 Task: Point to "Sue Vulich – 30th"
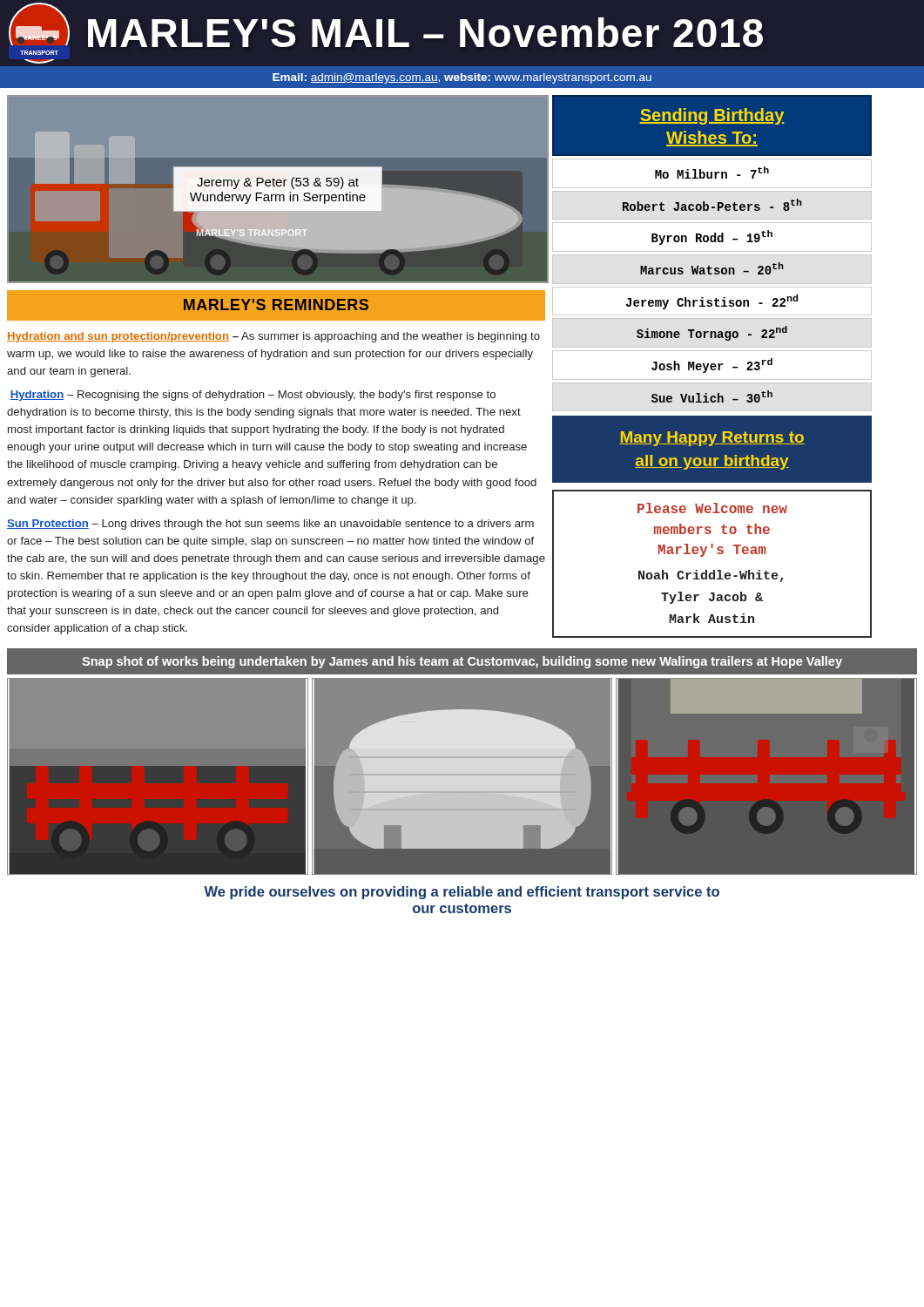(712, 397)
